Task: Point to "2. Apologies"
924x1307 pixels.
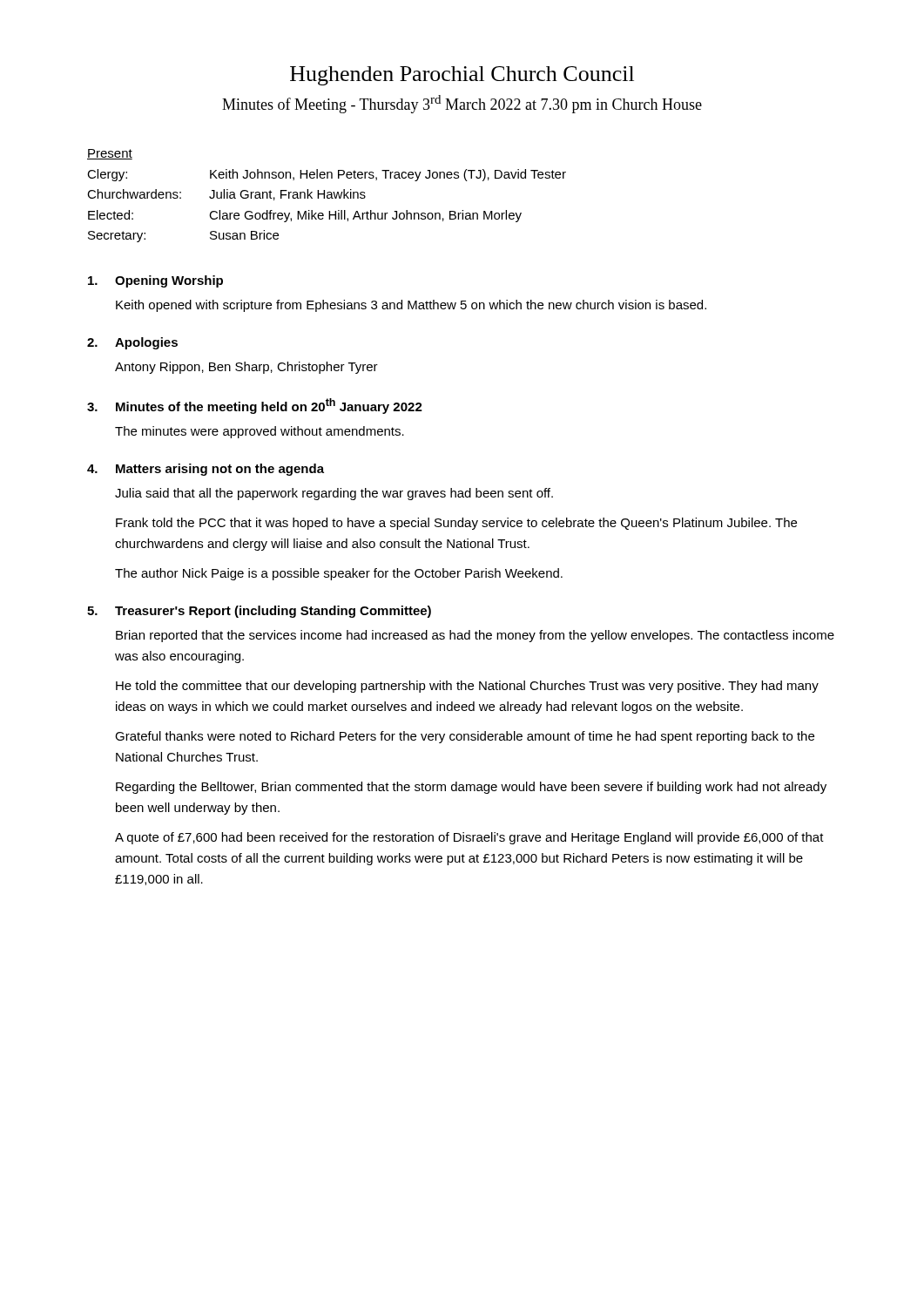Action: (x=133, y=342)
